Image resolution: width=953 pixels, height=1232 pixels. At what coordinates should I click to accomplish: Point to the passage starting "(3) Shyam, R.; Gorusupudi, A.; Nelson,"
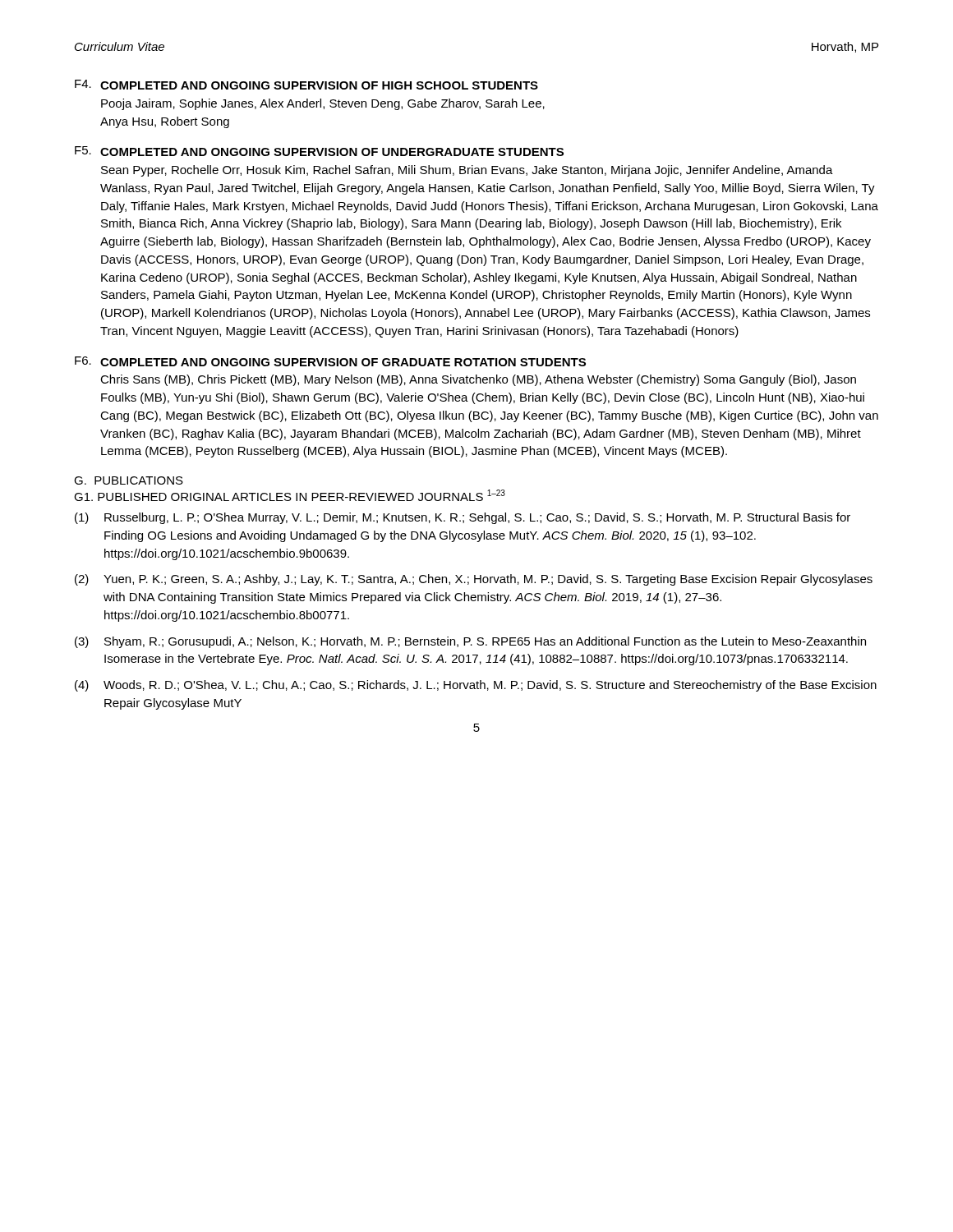pos(476,650)
